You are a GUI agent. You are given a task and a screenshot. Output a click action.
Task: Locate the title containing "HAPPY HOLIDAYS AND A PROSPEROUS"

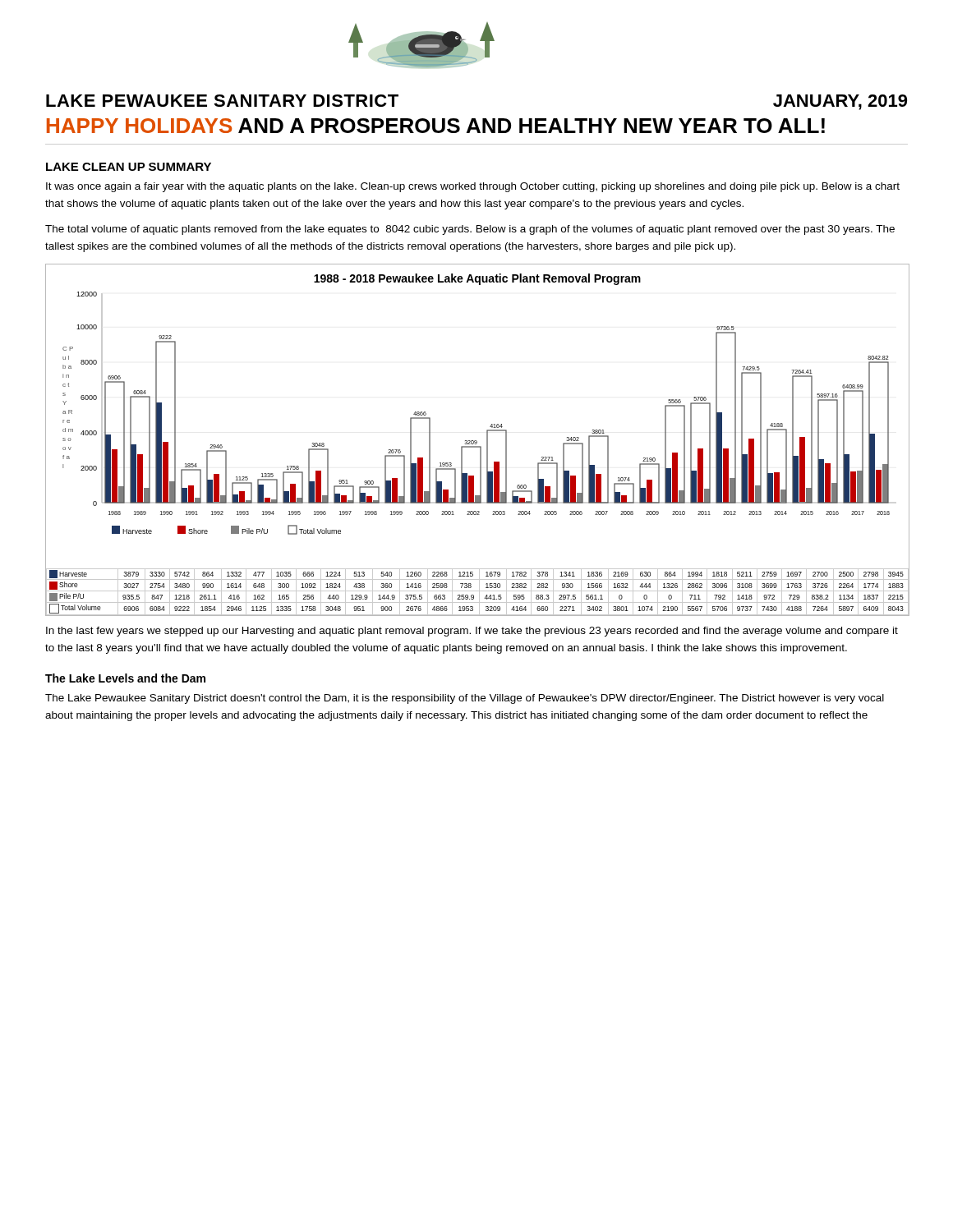[436, 126]
